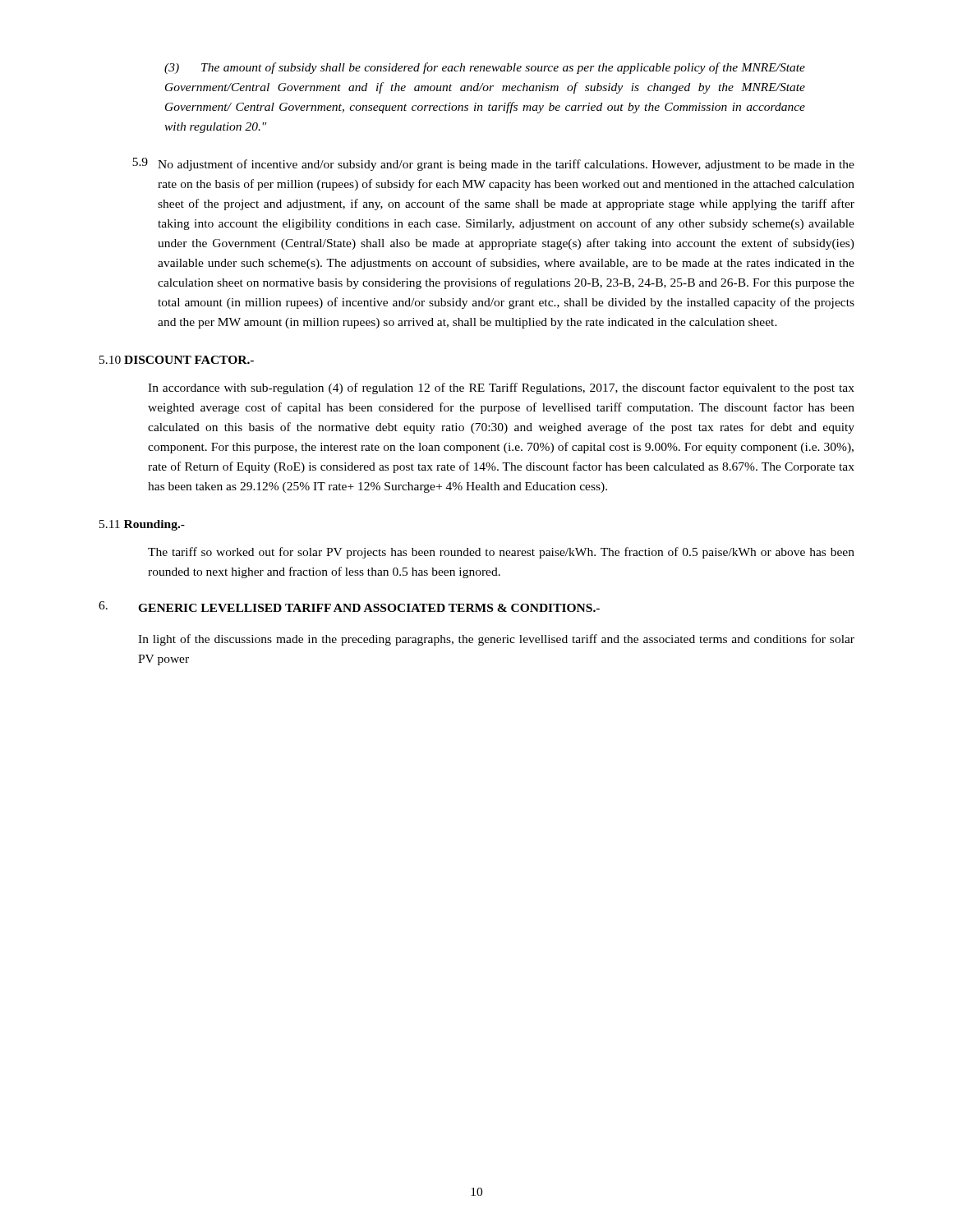Click on the text block containing "(3) The amount of subsidy shall be considered"
The image size is (953, 1232).
(x=485, y=97)
